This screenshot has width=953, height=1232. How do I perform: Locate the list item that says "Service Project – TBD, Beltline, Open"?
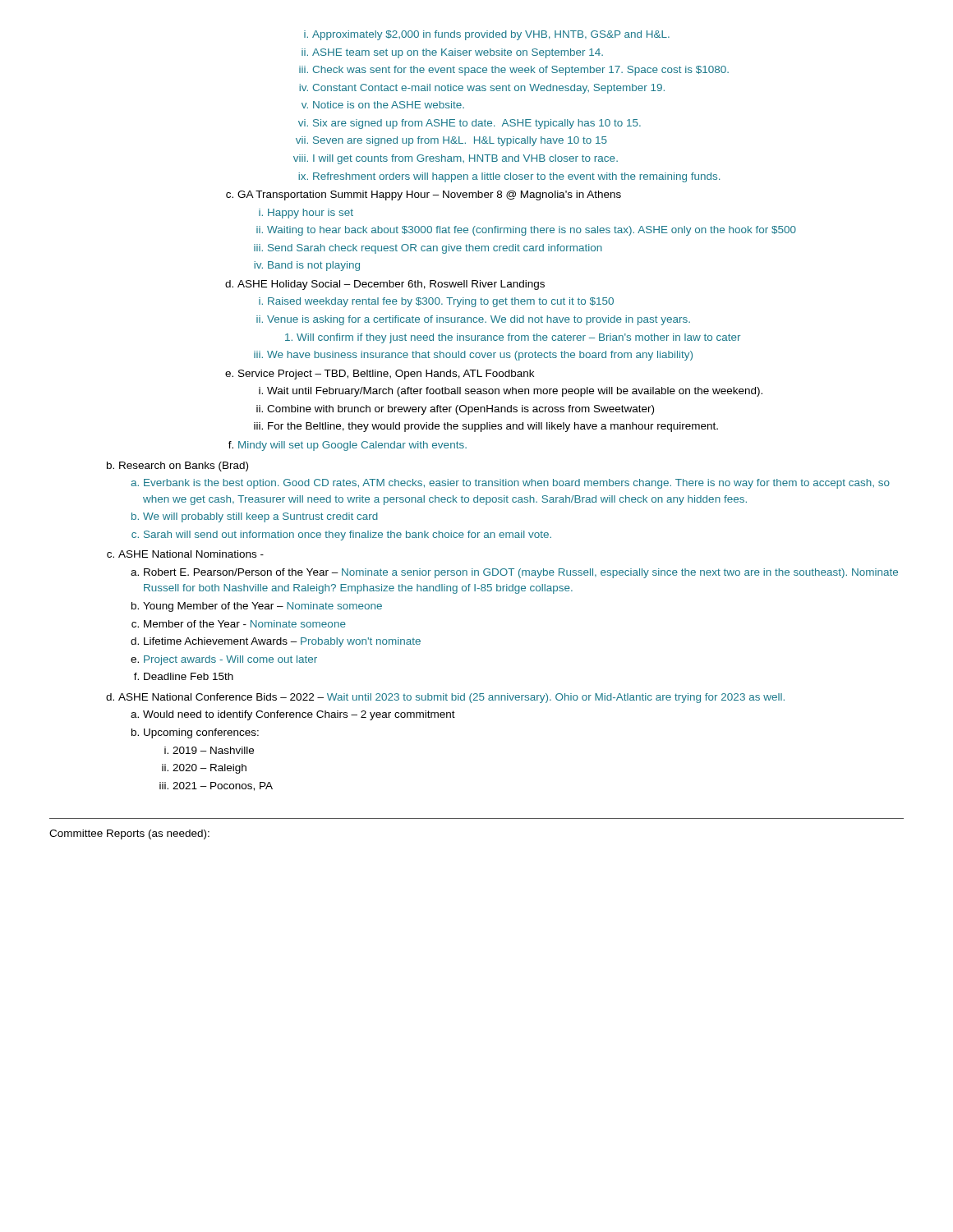pyautogui.click(x=561, y=400)
